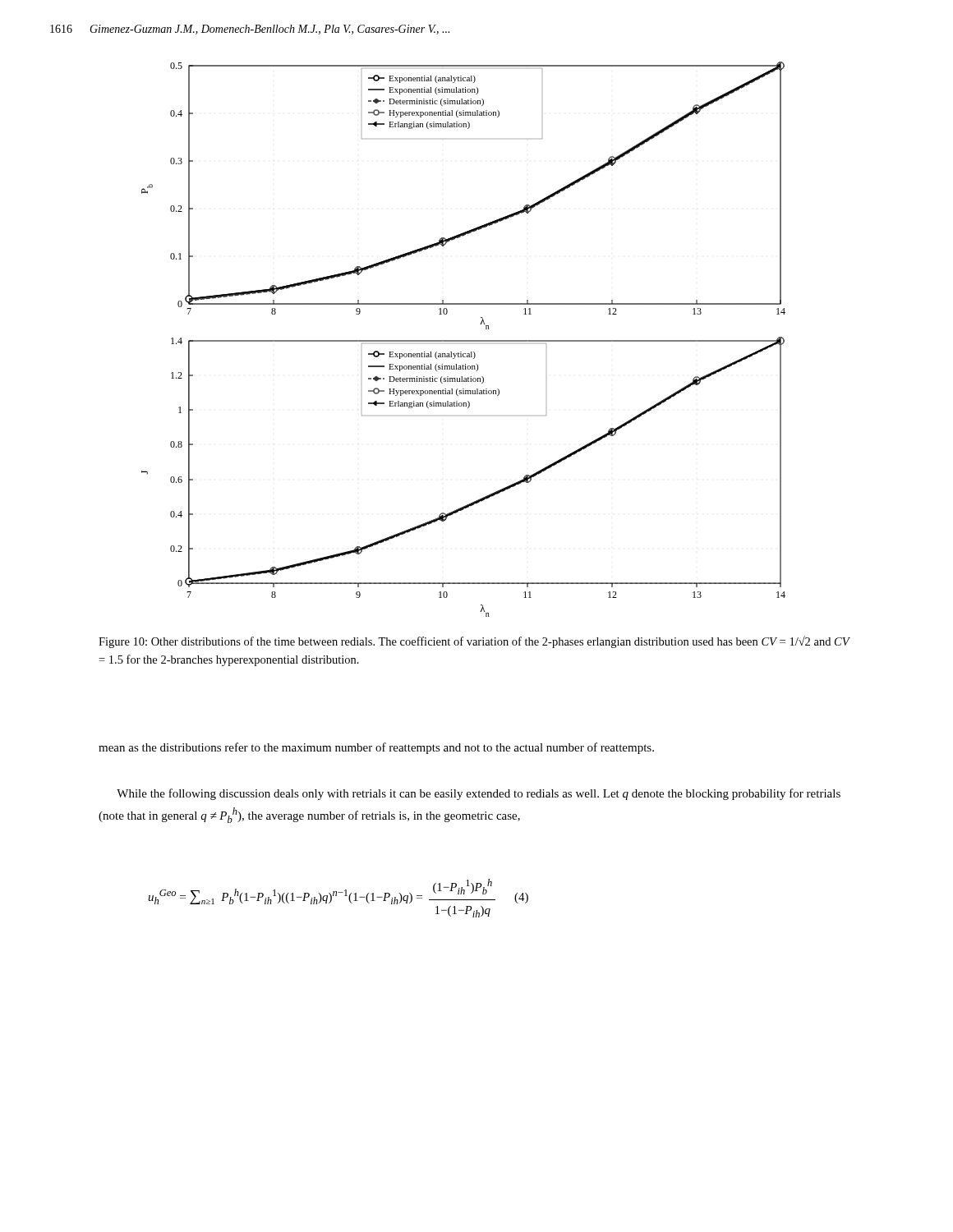Screen dimensions: 1232x953
Task: Locate the formula that opens with "uhGeo = ∑n≥1 Pbh(1−Pih1)((1−Pih)q)n−1(1−(1−Pih)q)"
Action: pos(338,899)
